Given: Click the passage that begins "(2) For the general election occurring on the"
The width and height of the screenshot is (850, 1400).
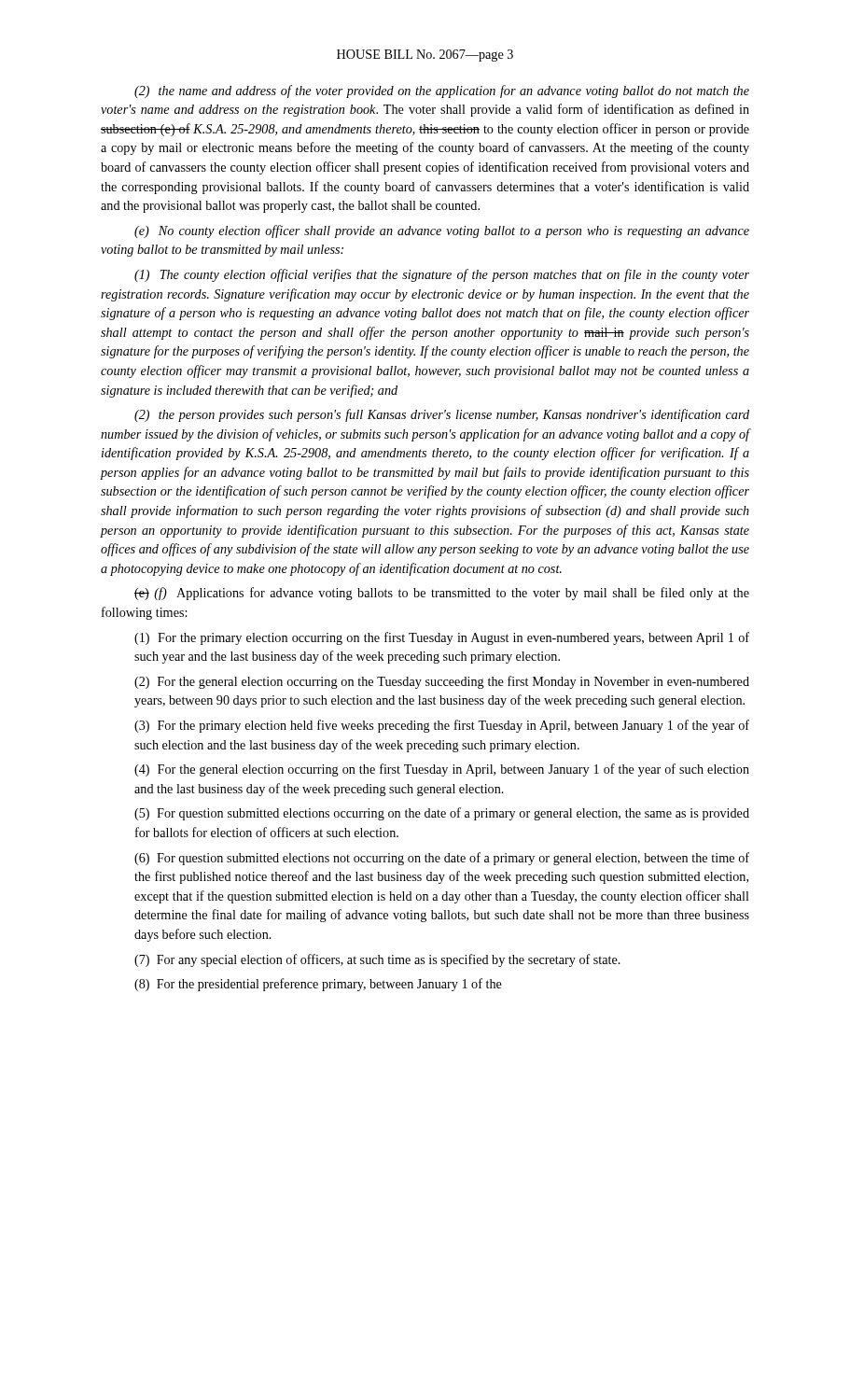Looking at the screenshot, I should click(425, 691).
